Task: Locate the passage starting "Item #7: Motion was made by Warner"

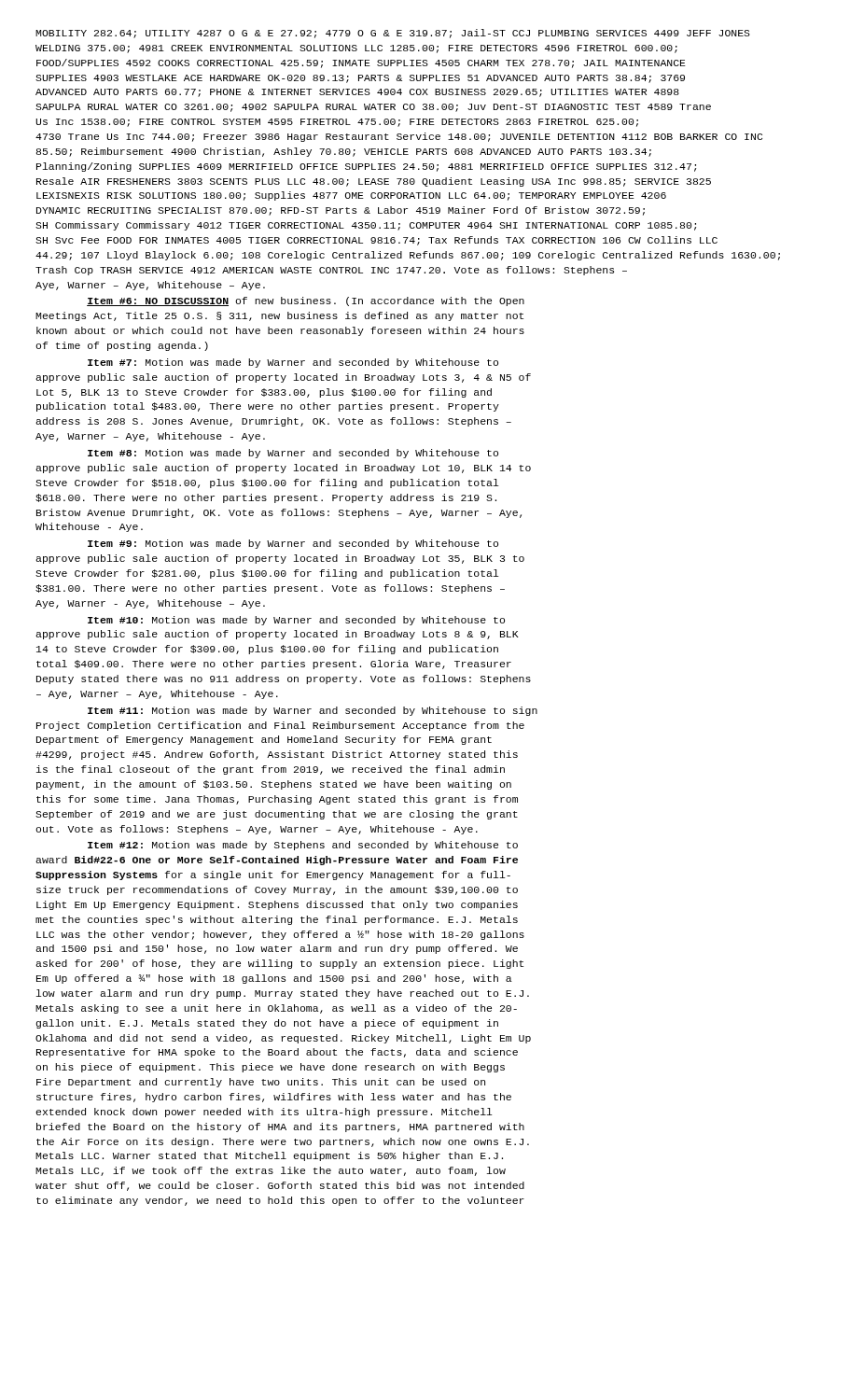Action: [283, 399]
